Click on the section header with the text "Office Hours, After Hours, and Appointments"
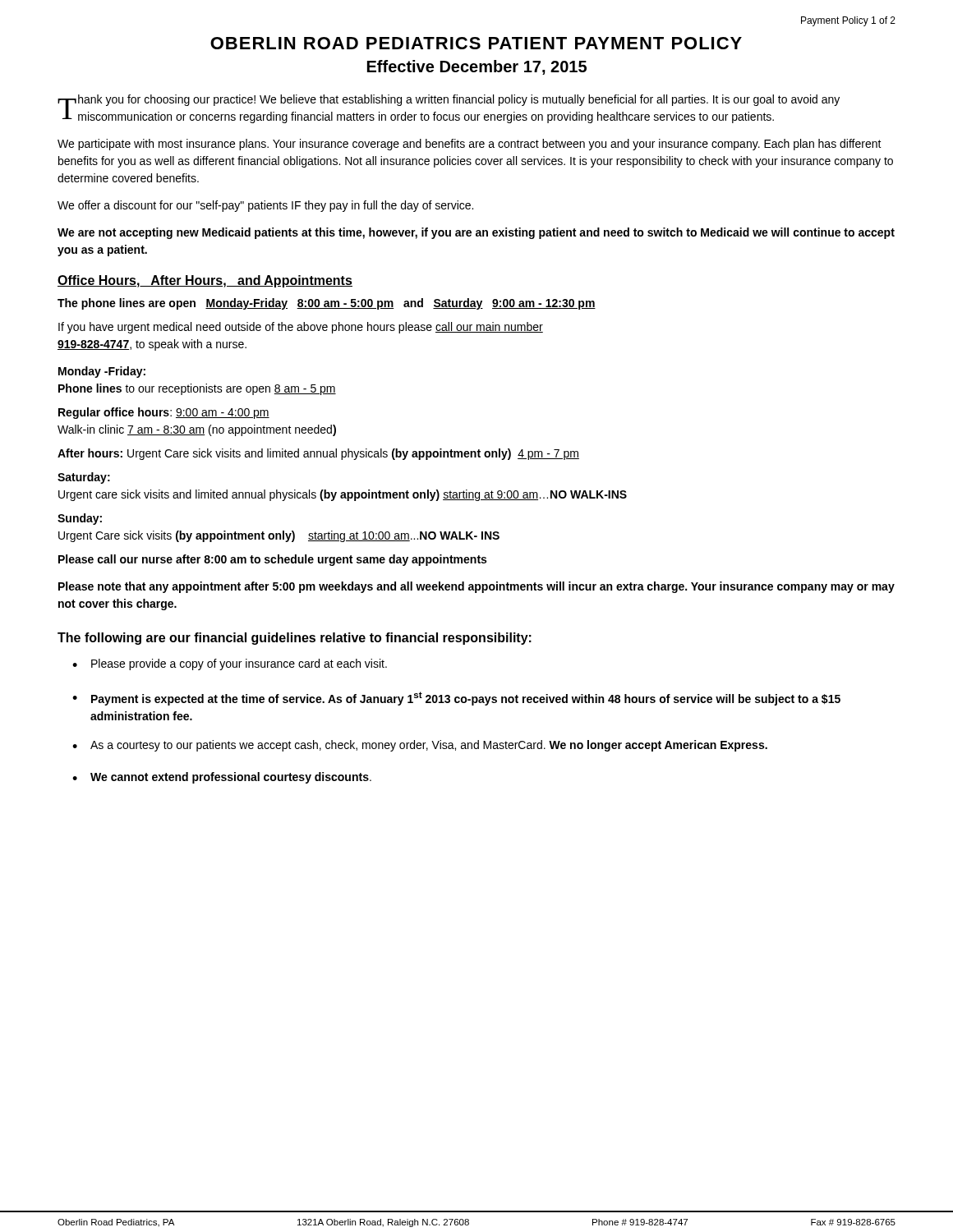 (x=205, y=280)
